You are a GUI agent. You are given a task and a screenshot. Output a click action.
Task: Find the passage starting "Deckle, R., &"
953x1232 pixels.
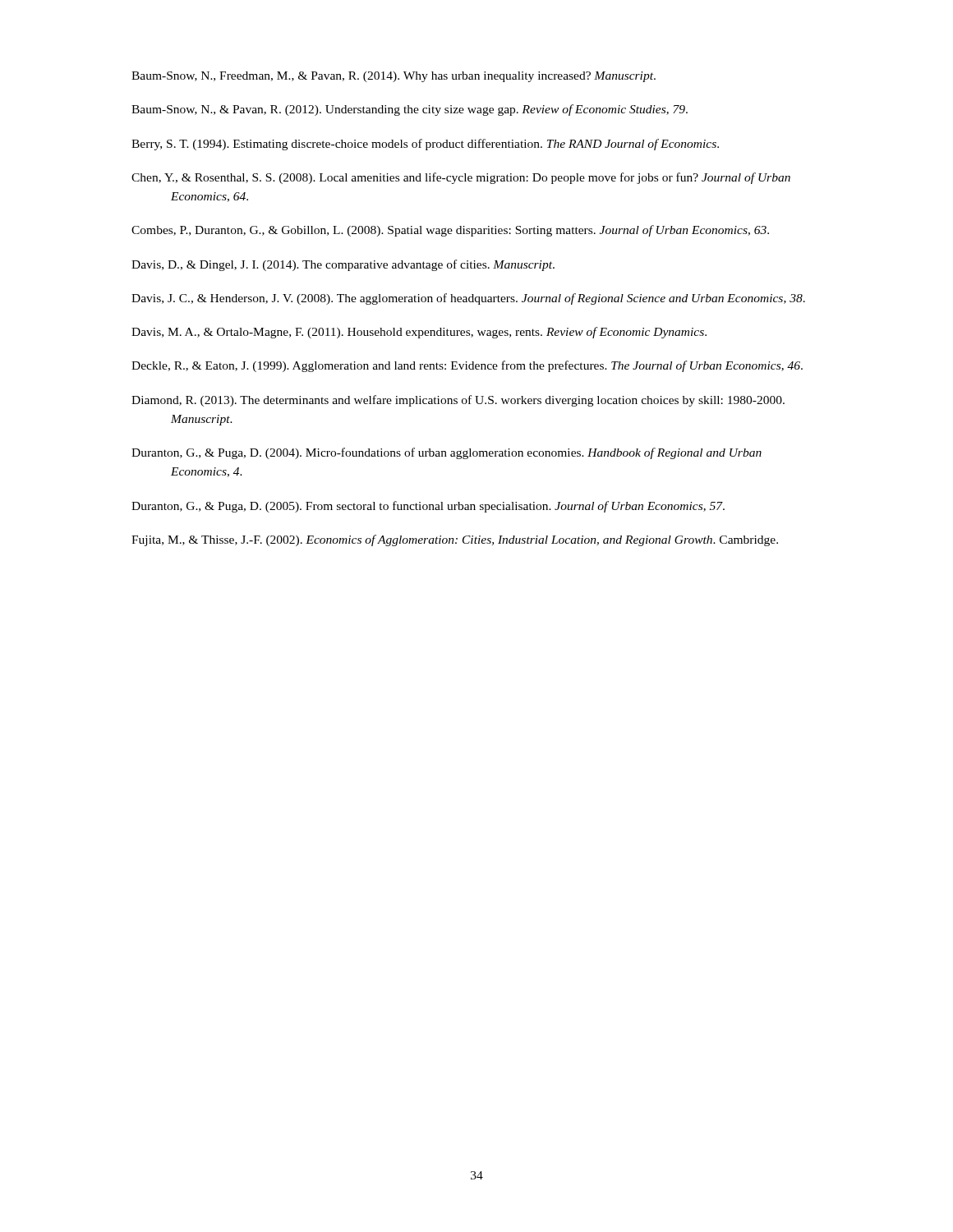(467, 365)
